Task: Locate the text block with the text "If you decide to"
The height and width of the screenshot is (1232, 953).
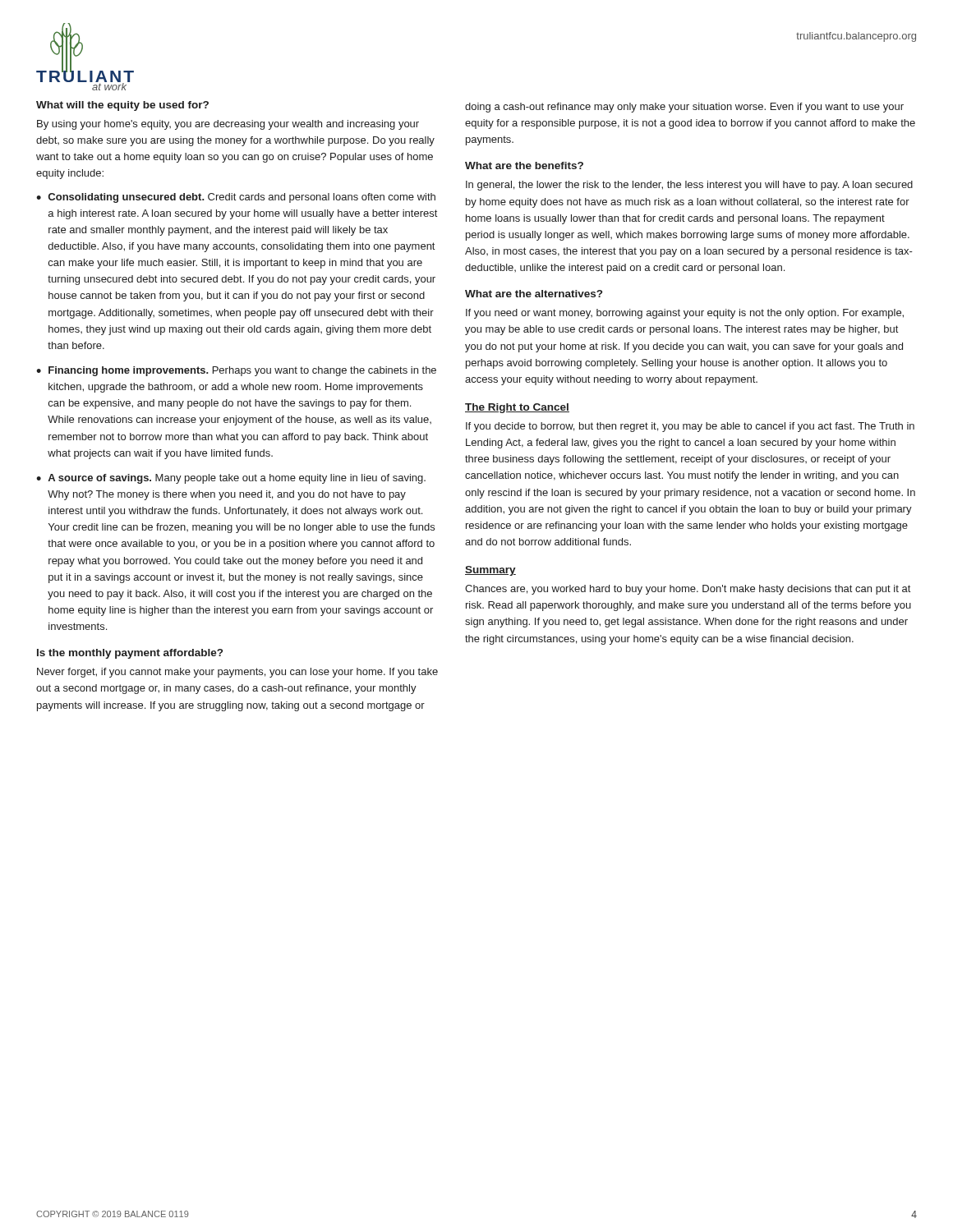Action: [x=691, y=484]
